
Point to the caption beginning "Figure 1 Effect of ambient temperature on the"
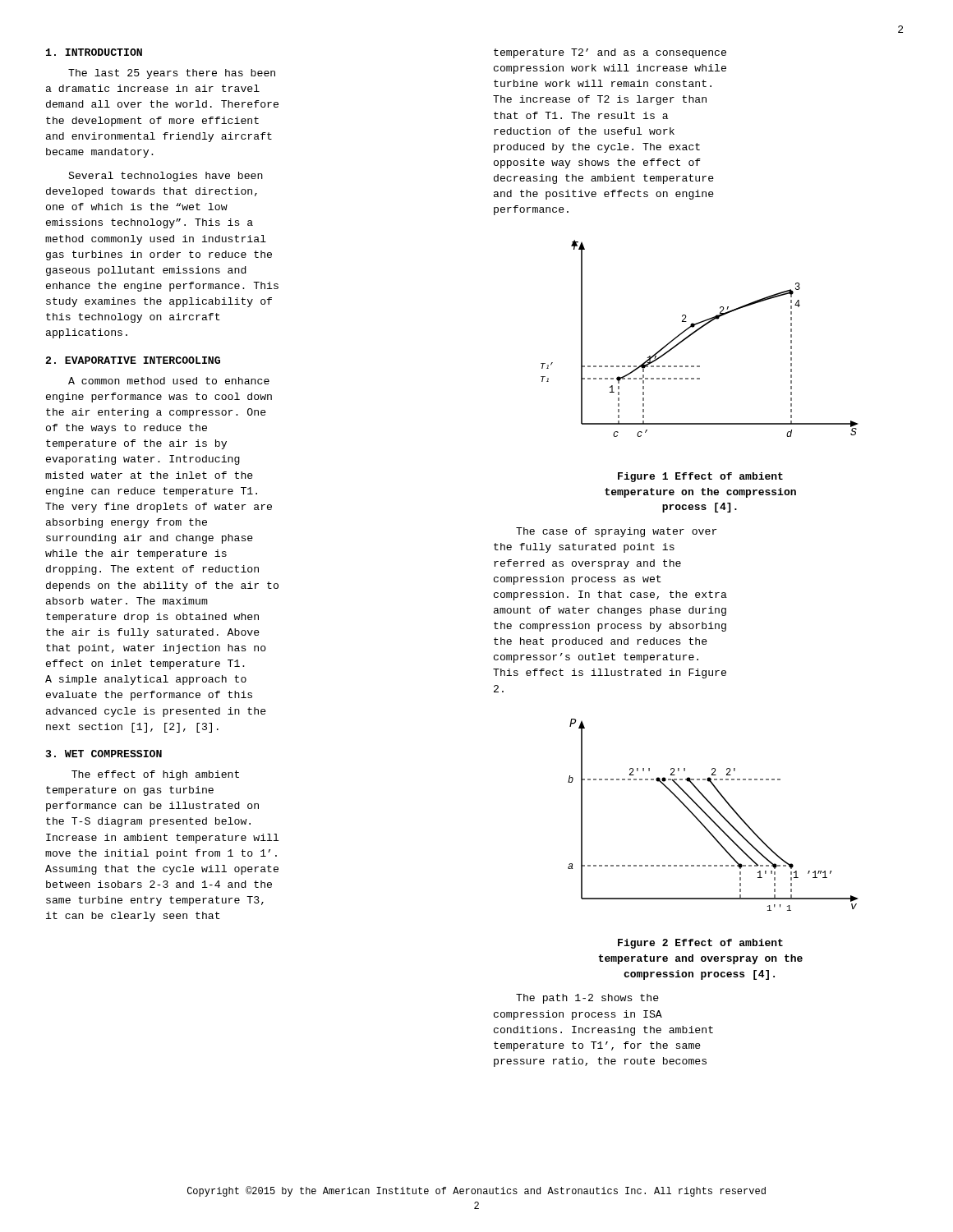point(700,492)
